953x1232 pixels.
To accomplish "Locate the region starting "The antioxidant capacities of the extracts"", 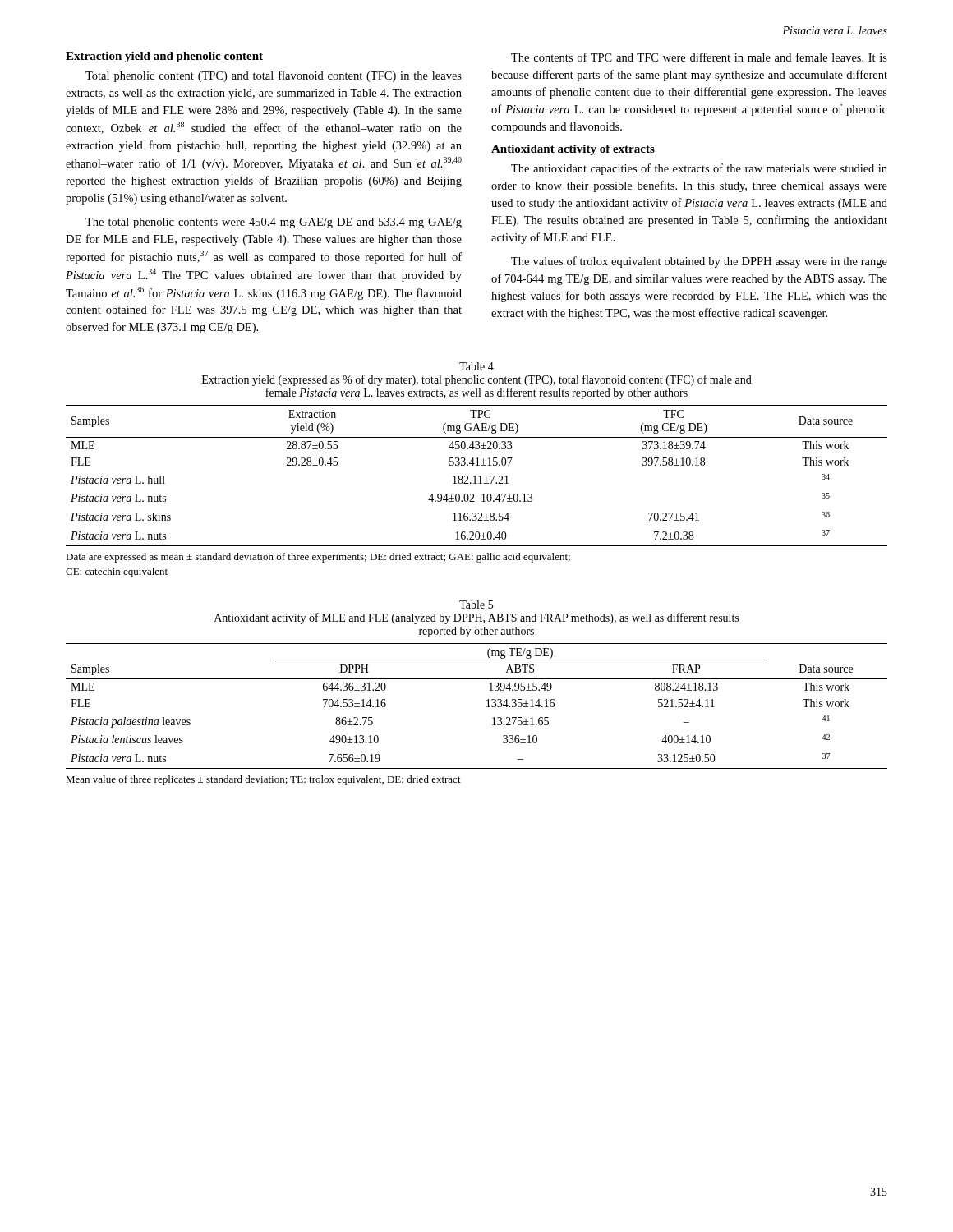I will pos(689,203).
